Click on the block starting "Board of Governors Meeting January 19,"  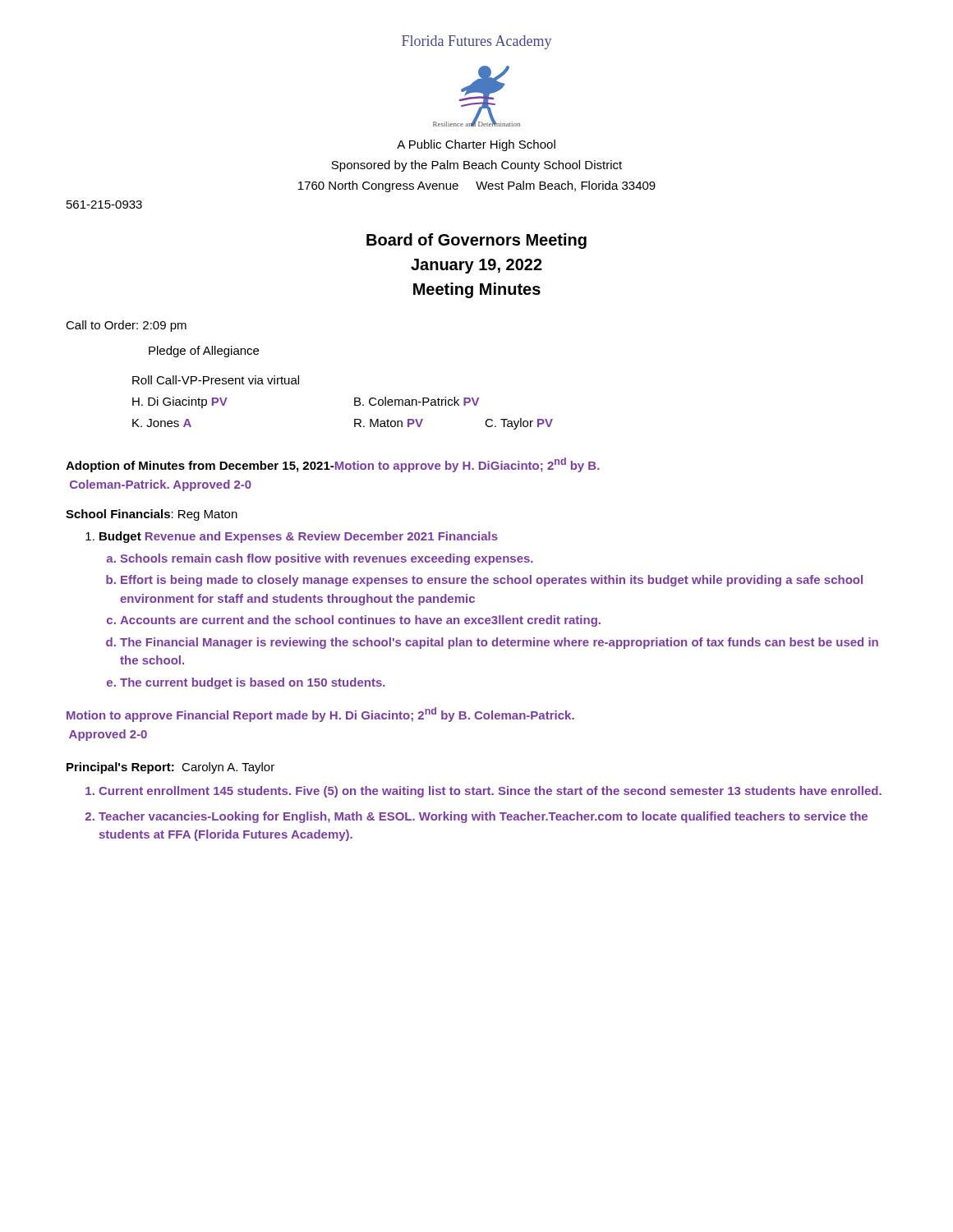476,265
